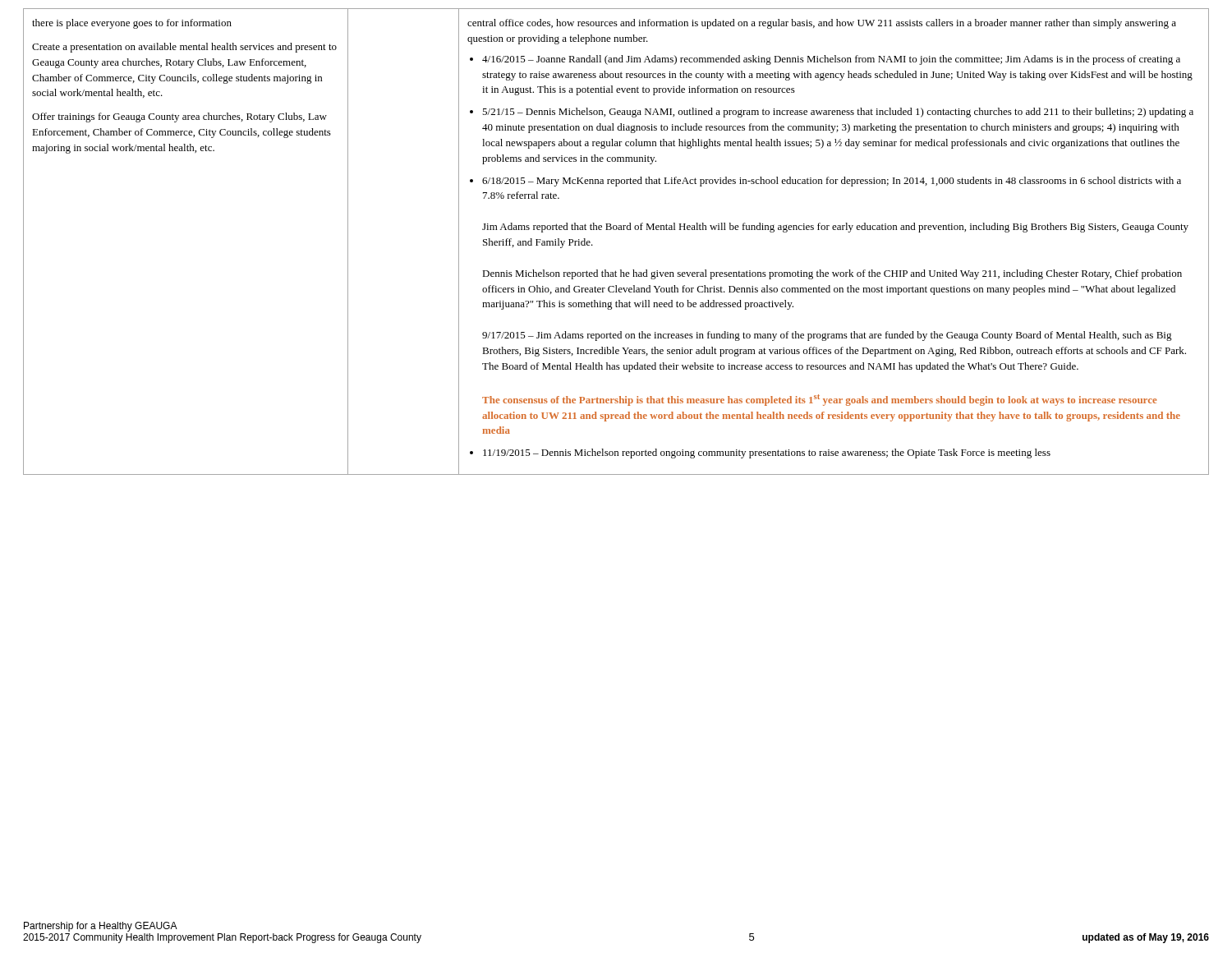Point to the block beginning "4/16/2015 – Joanne Randall (and Jim Adams)"
Image resolution: width=1232 pixels, height=953 pixels.
tap(837, 74)
